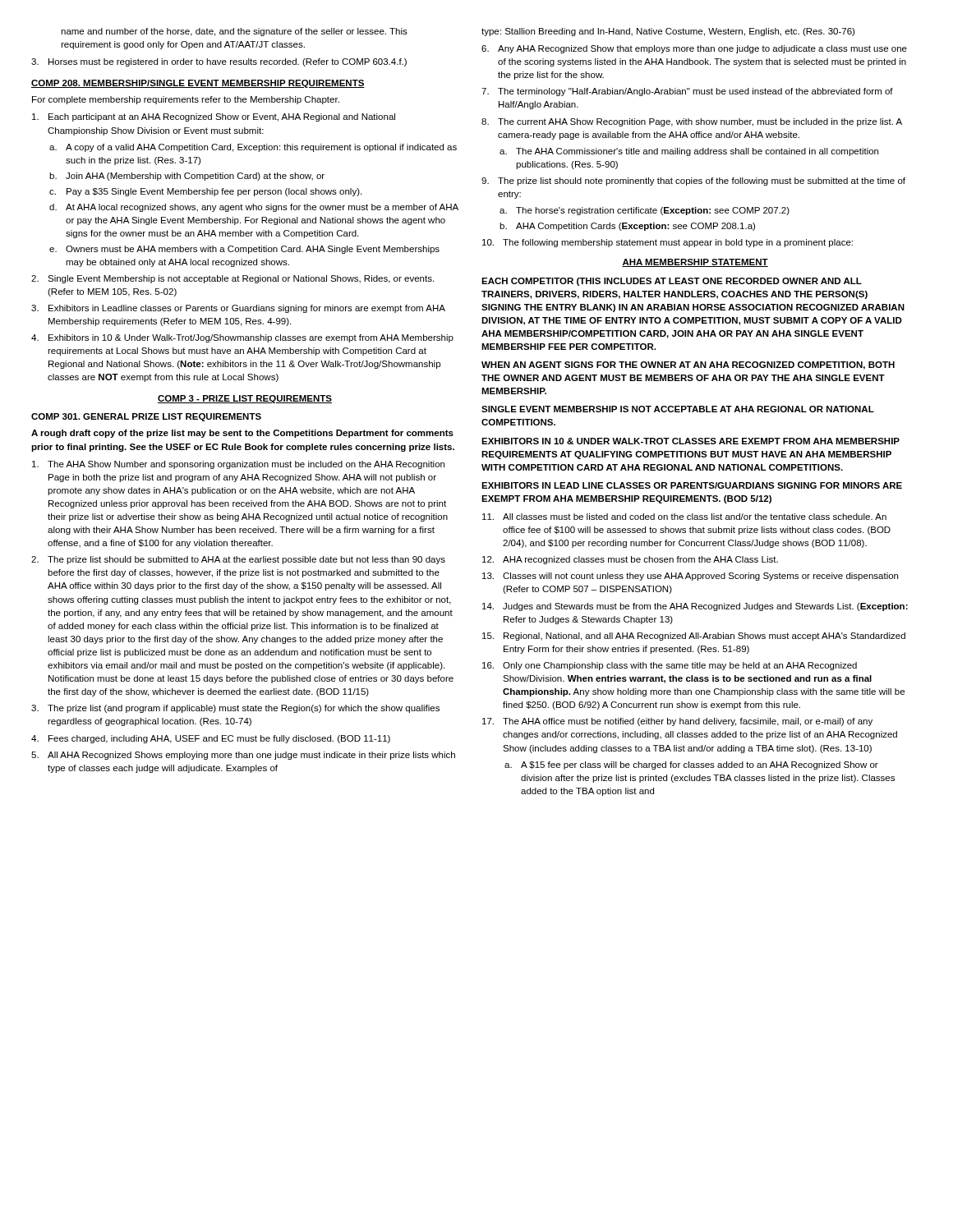This screenshot has height=1232, width=953.
Task: Click on the passage starting "4. Exhibitors in 10 & Under Walk-Trot/Jog/Showmanship"
Action: click(245, 357)
